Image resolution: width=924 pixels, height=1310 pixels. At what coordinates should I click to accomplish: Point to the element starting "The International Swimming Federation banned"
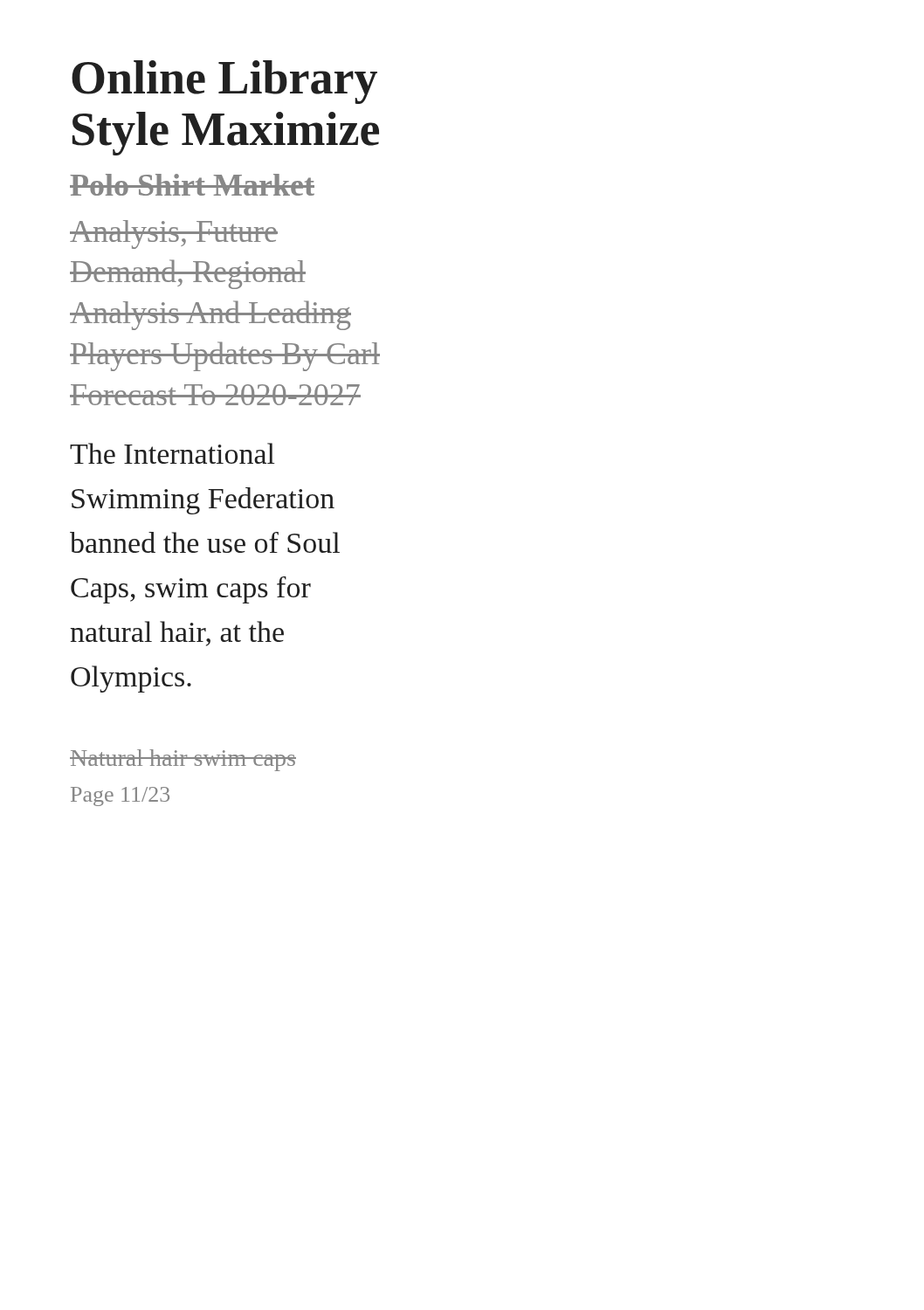click(x=205, y=565)
